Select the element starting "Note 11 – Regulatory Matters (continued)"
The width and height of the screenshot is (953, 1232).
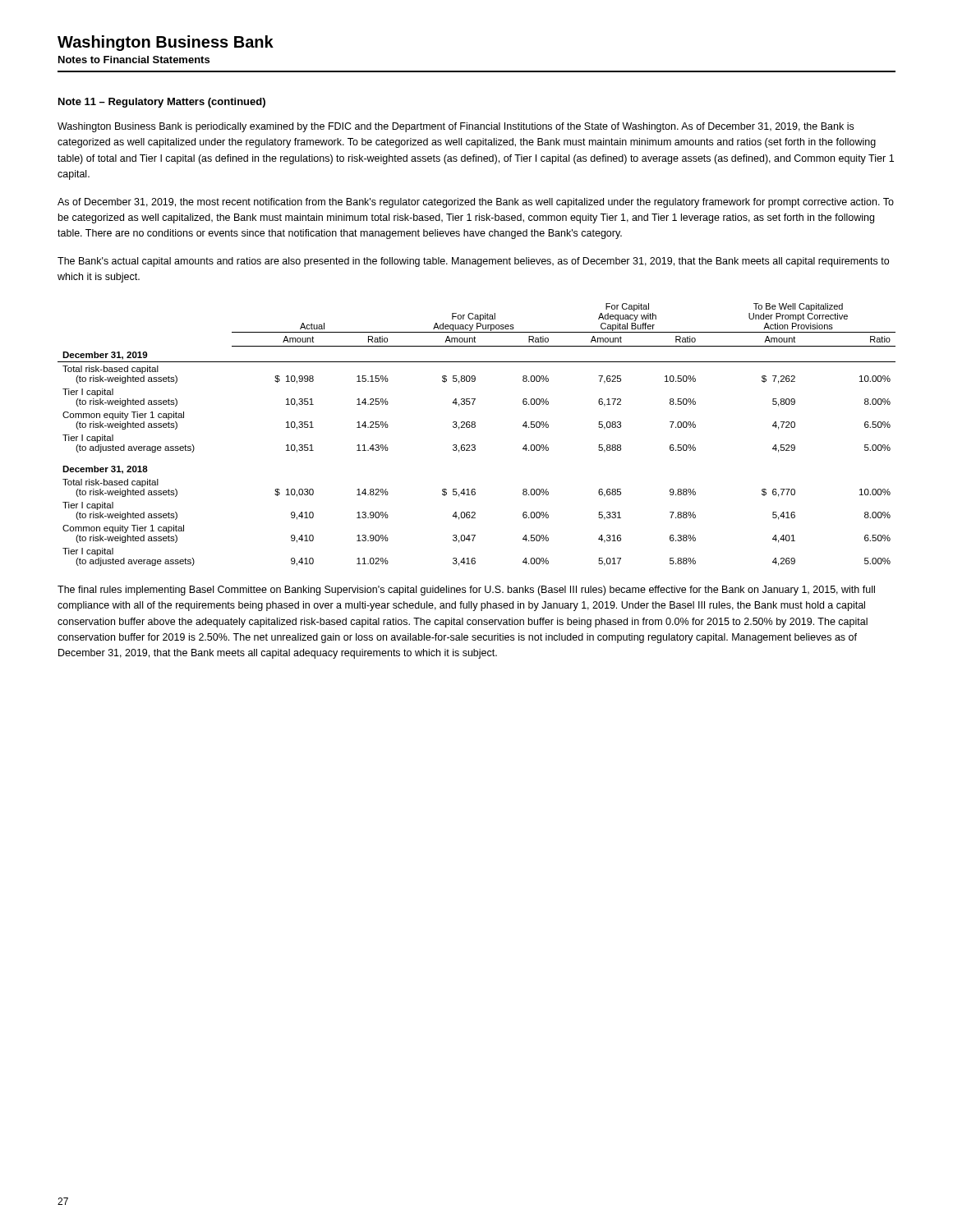[162, 101]
